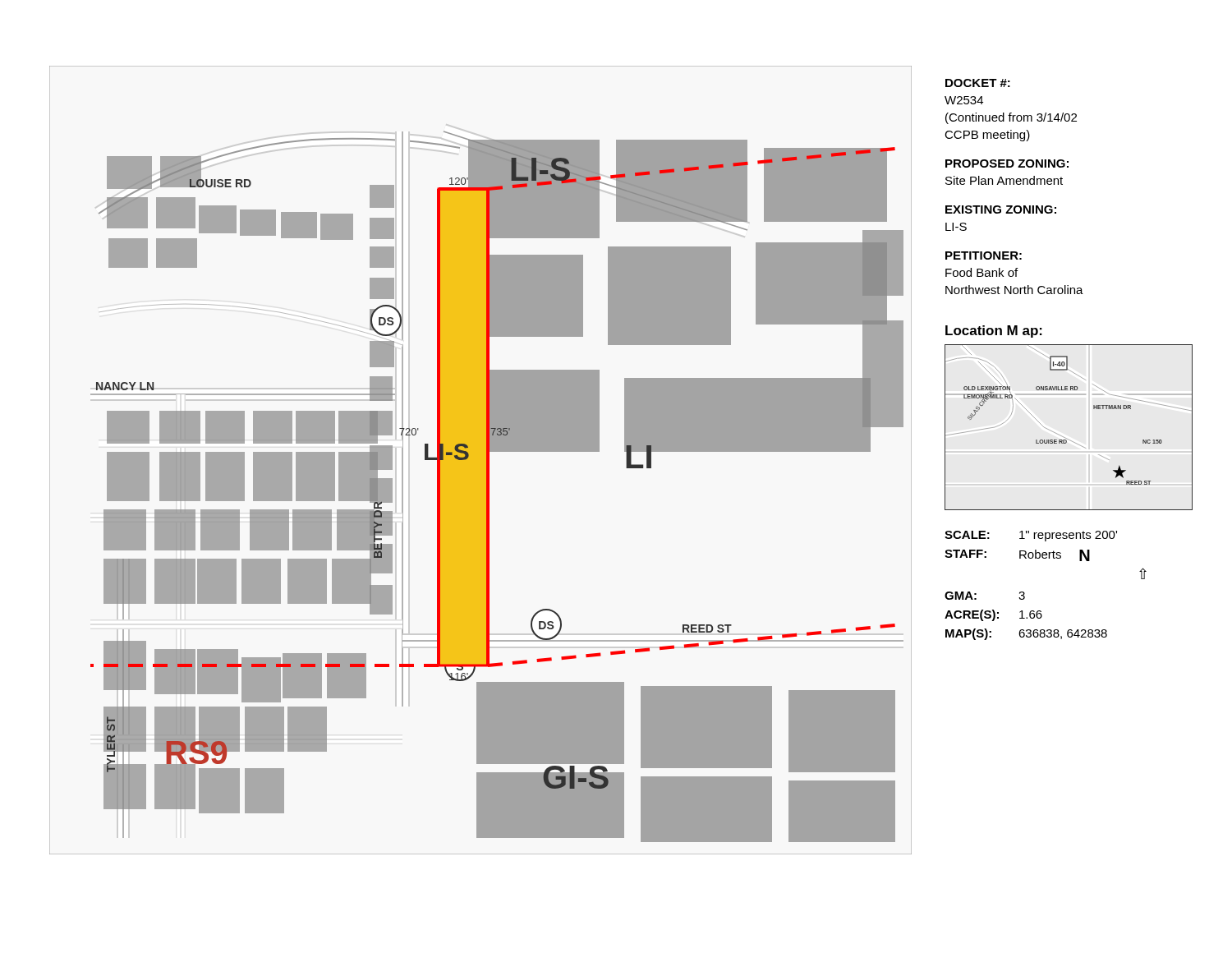1232x953 pixels.
Task: Select the text that reads "PROPOSED ZONING: Site Plan Amendment"
Action: coord(1072,171)
